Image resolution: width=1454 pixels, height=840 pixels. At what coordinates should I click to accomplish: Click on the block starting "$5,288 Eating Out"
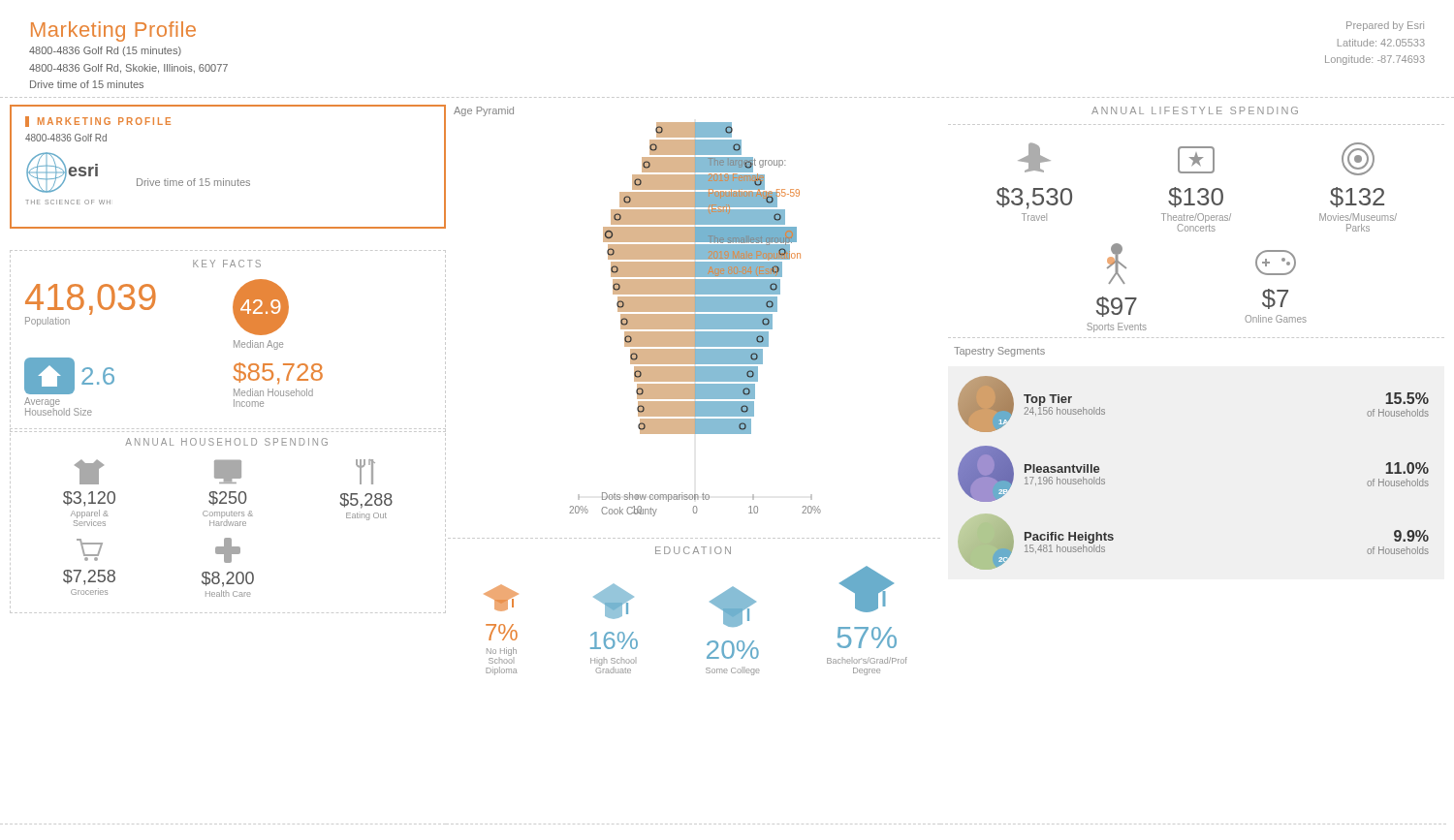click(x=366, y=489)
